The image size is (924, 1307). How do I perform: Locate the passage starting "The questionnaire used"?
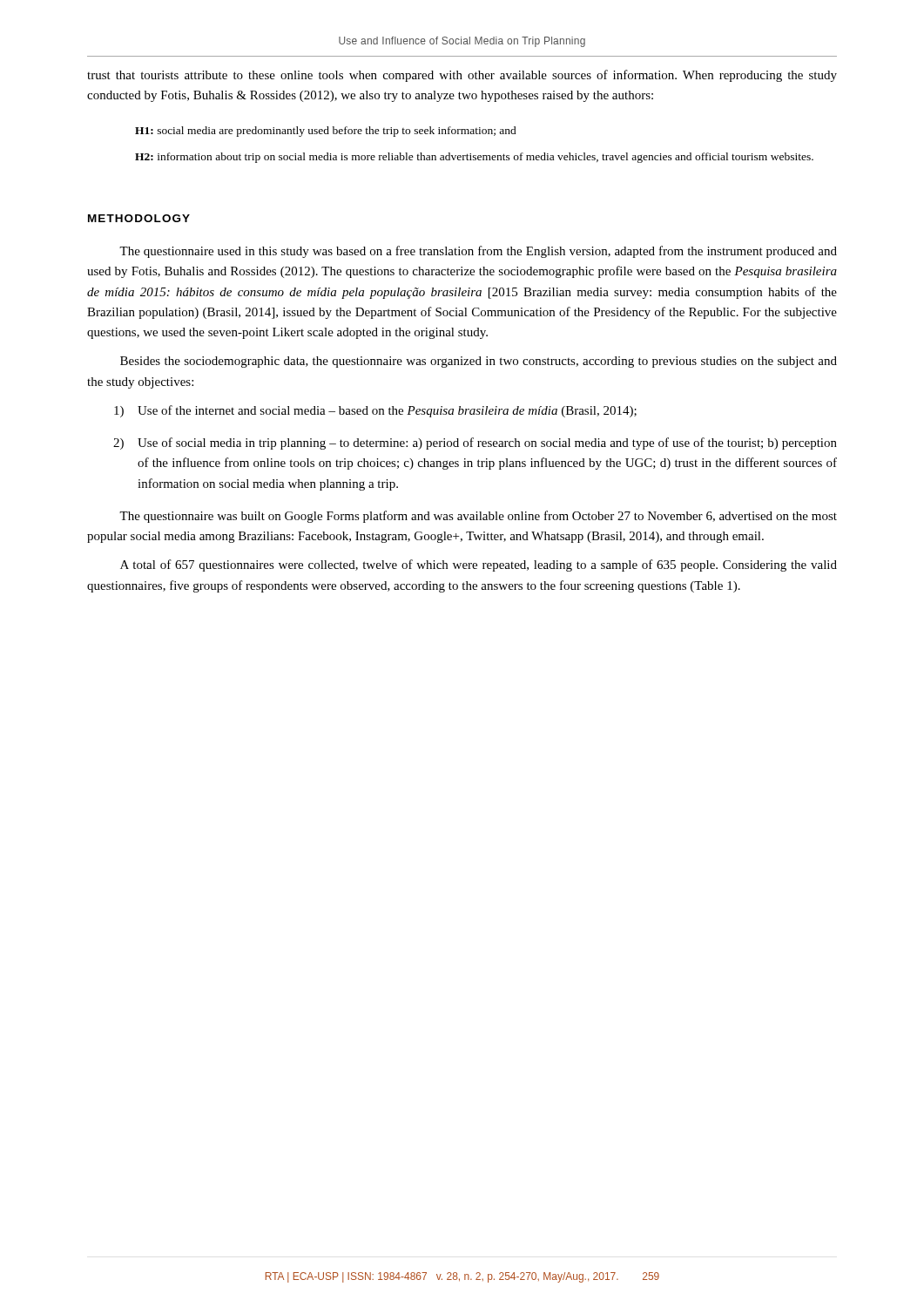pyautogui.click(x=462, y=291)
